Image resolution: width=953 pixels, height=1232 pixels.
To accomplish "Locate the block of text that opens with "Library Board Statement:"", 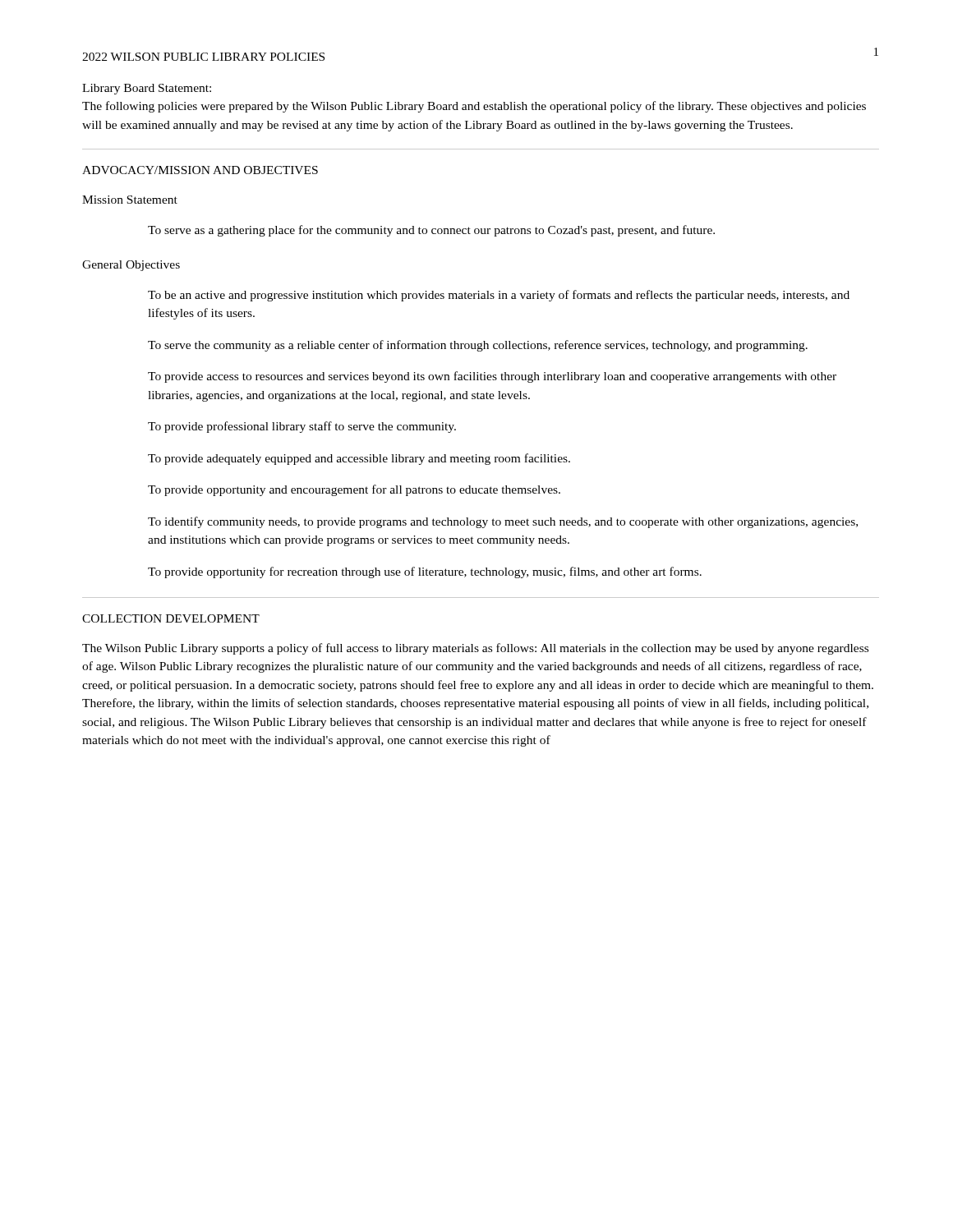I will pos(474,106).
